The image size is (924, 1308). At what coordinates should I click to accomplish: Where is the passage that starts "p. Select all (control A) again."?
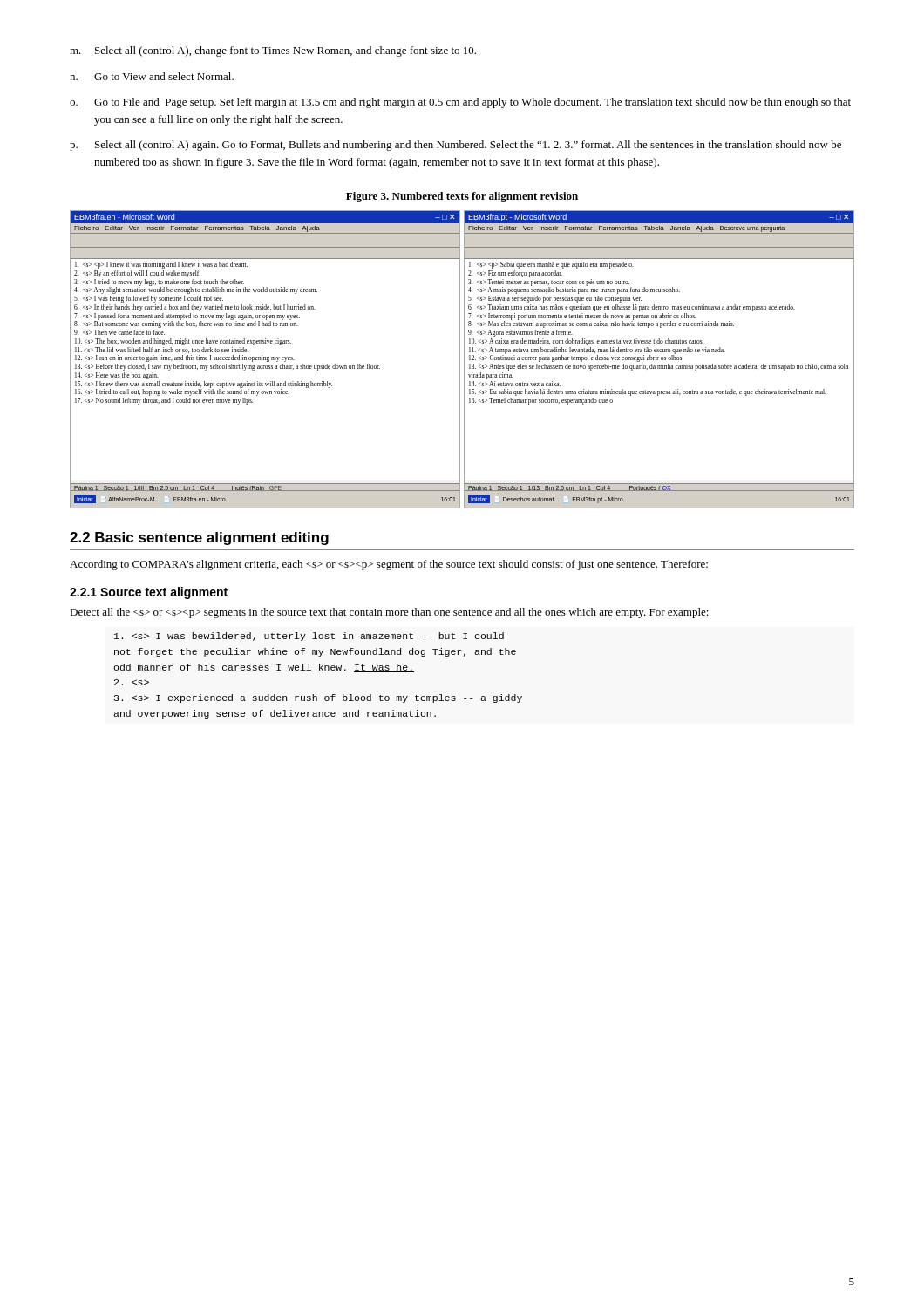pos(462,153)
